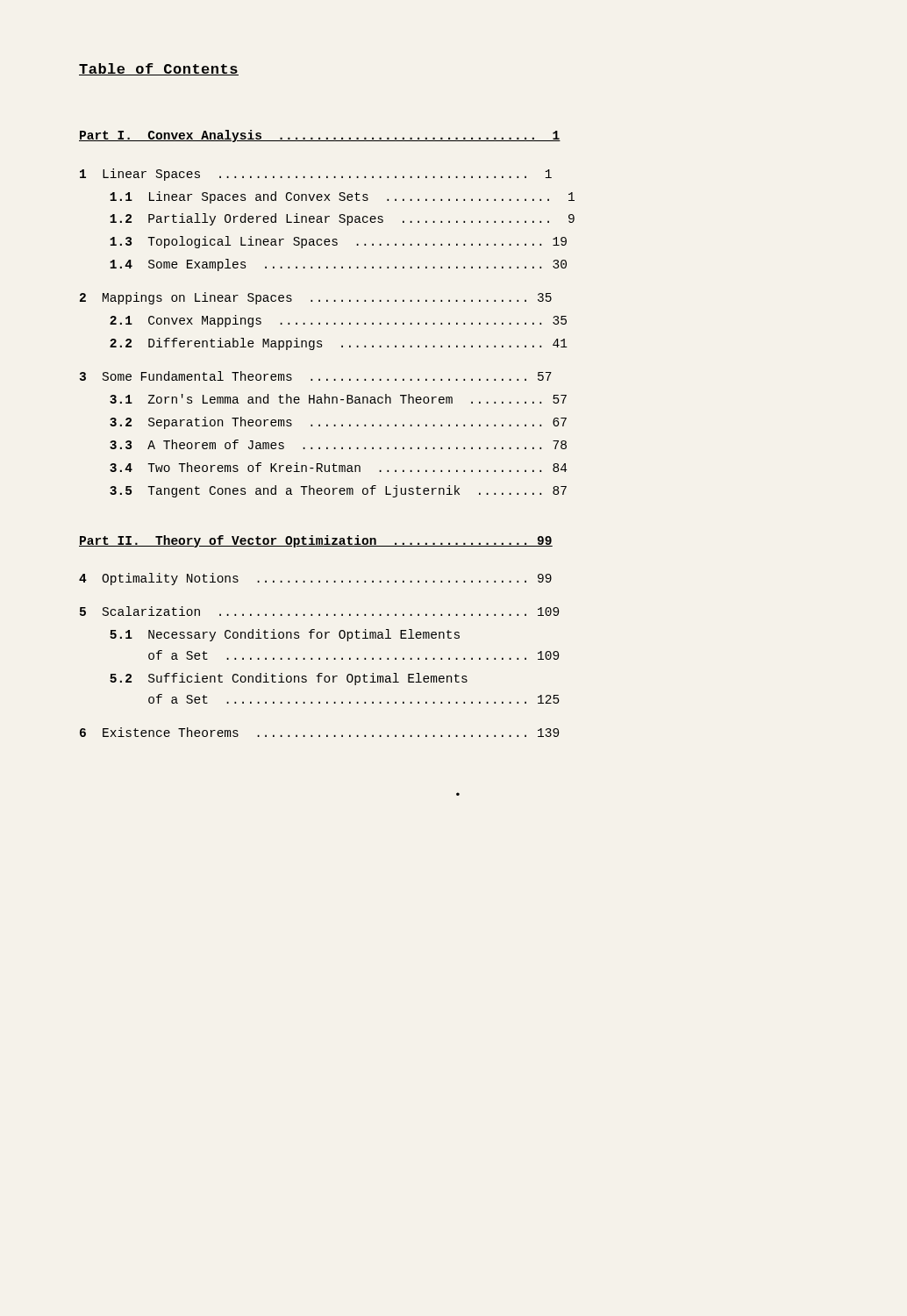907x1316 pixels.
Task: Click on the passage starting "4 Some Examples"
Action: pos(323,265)
